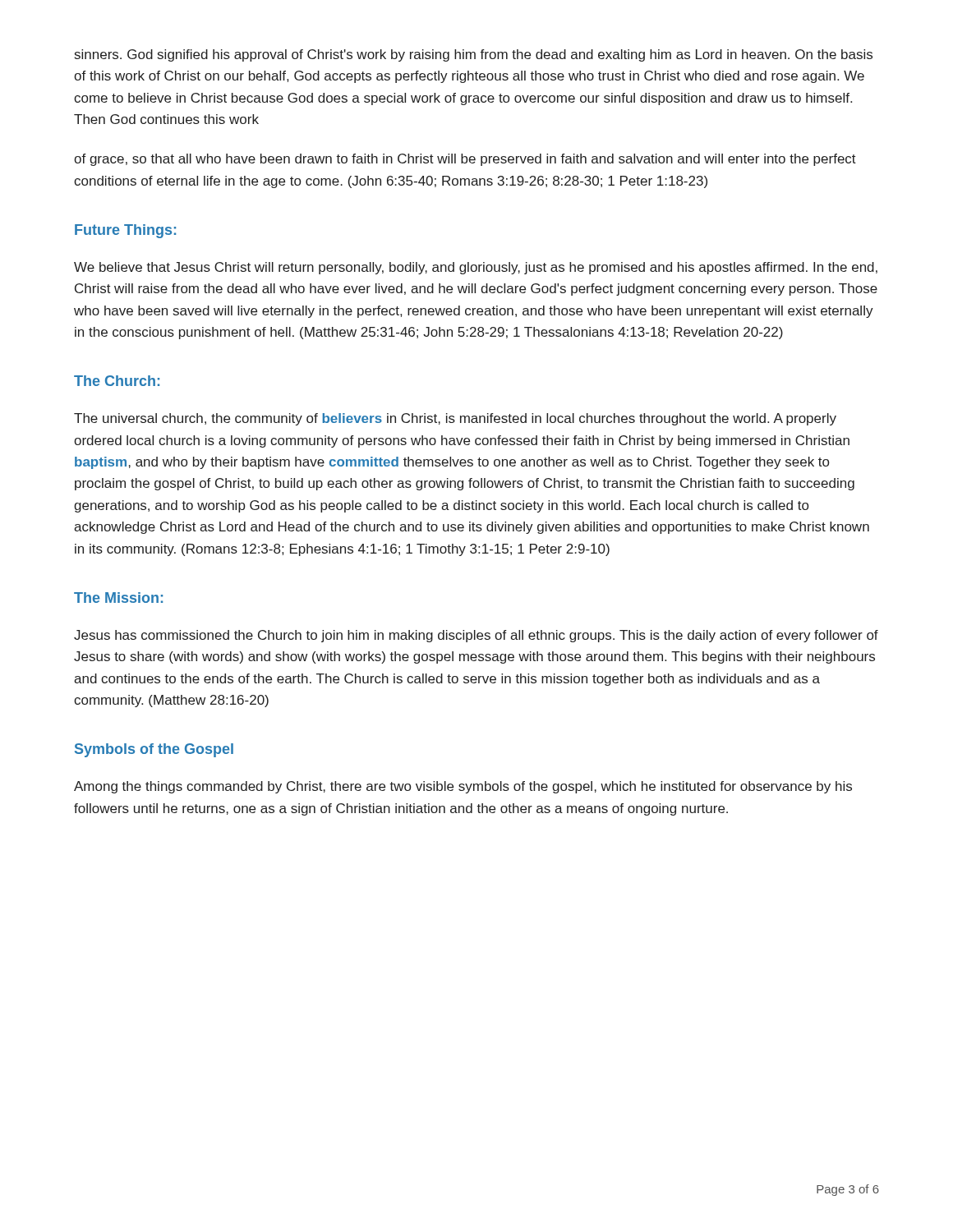953x1232 pixels.
Task: Locate the section header that reads "The Church:"
Action: point(118,382)
